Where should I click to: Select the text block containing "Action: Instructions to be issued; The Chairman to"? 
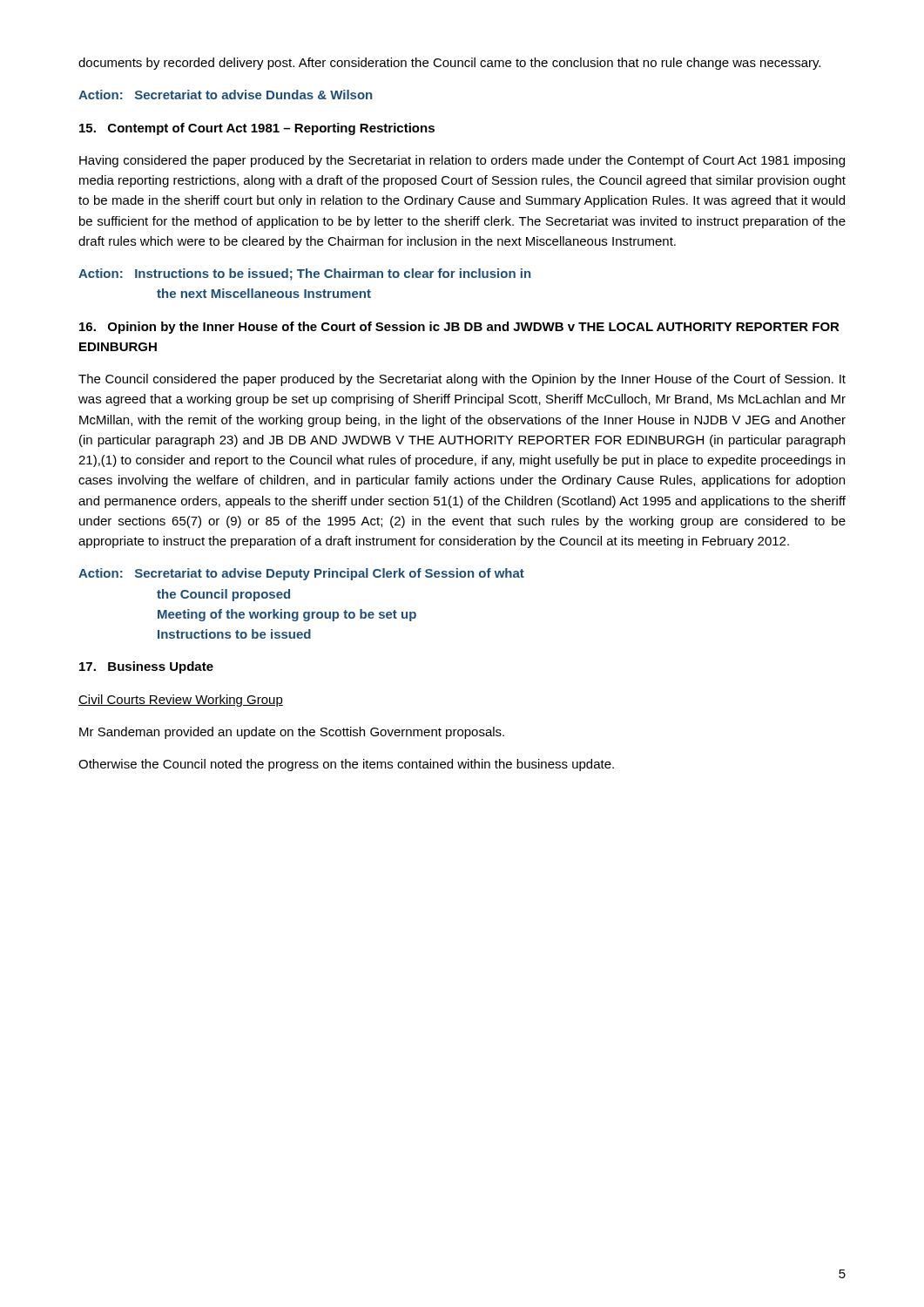click(x=305, y=285)
